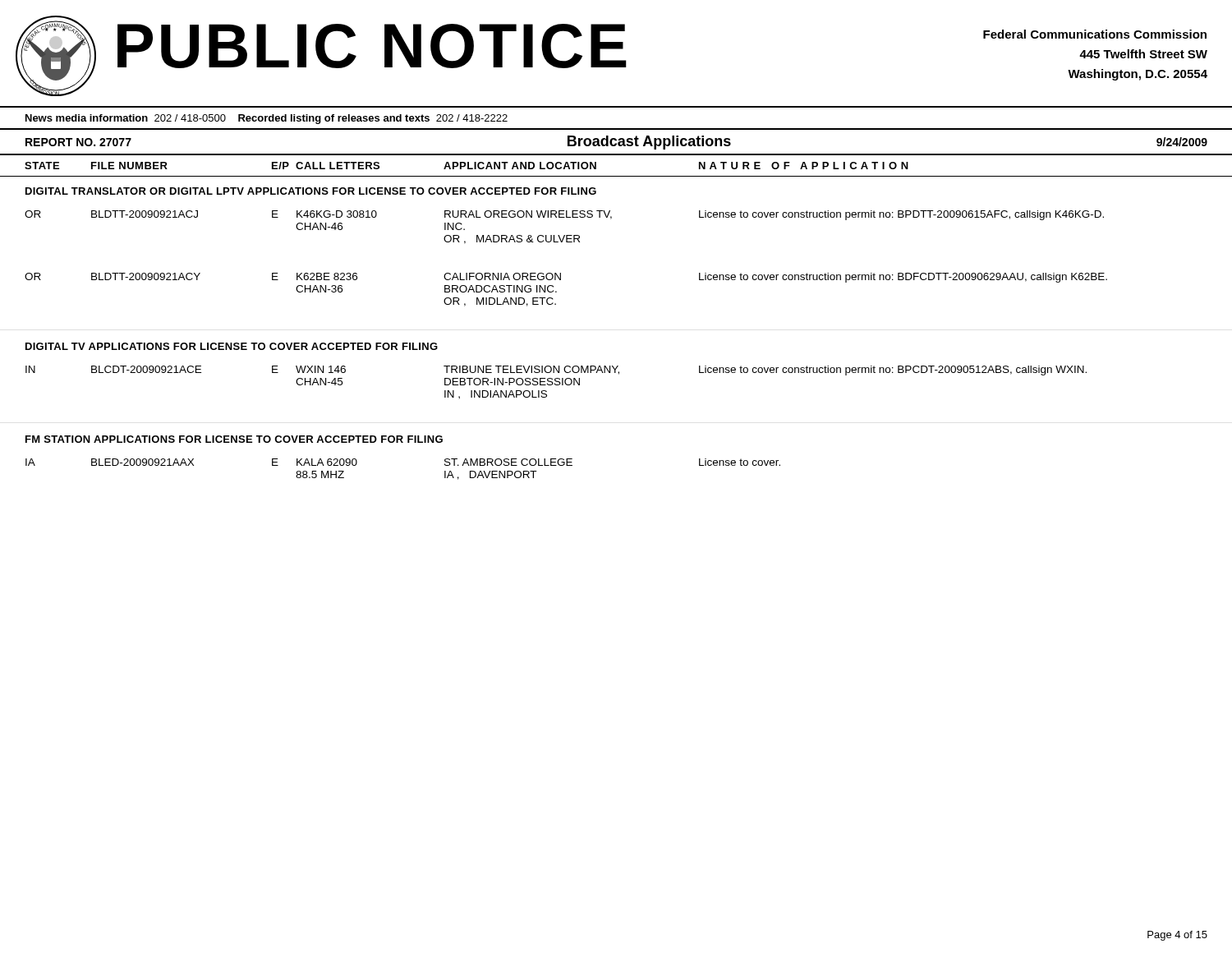Click where it says "REPORT NO. 27077"
The height and width of the screenshot is (953, 1232).
pos(78,142)
